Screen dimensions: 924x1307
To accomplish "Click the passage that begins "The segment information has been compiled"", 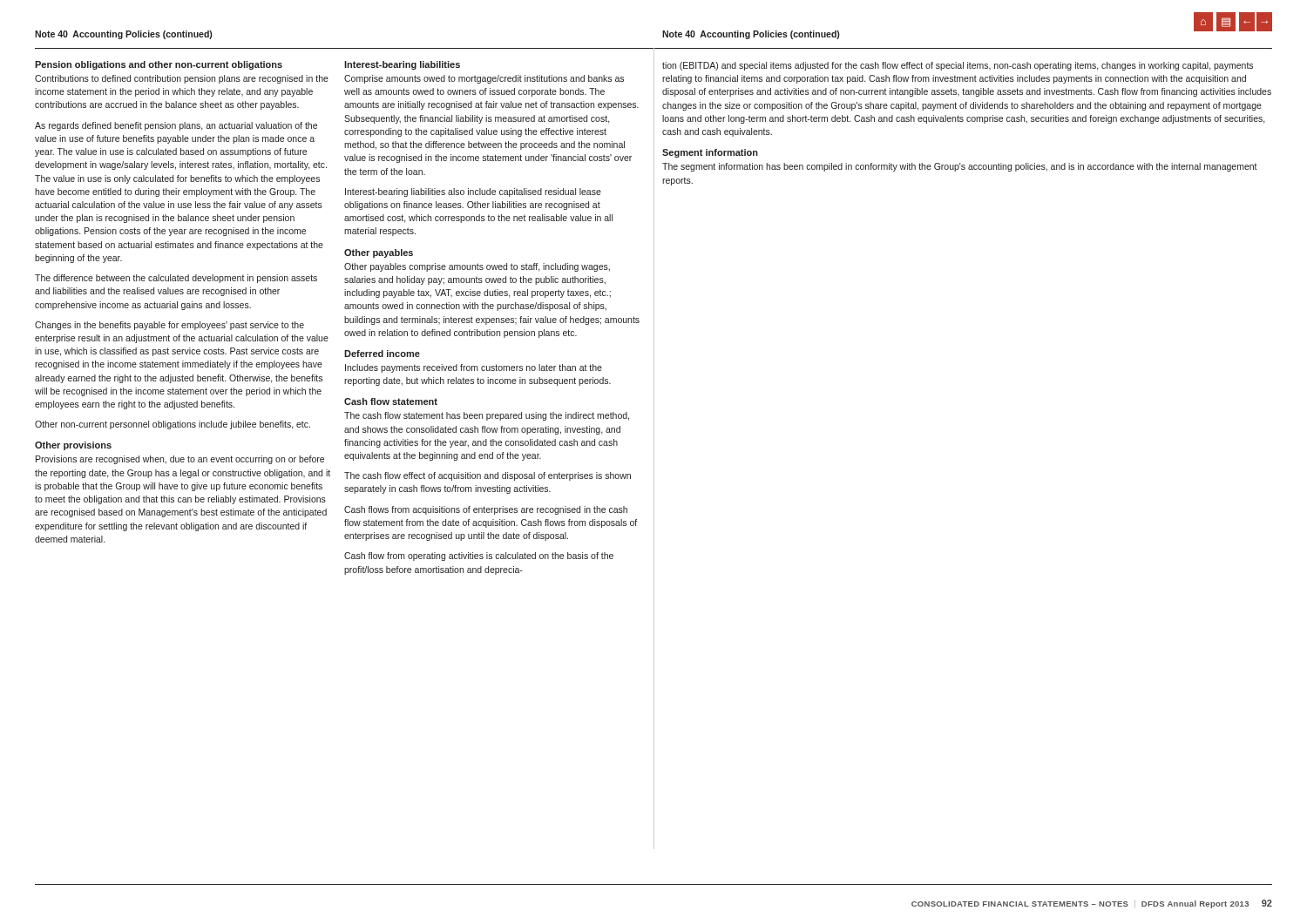I will pos(960,173).
